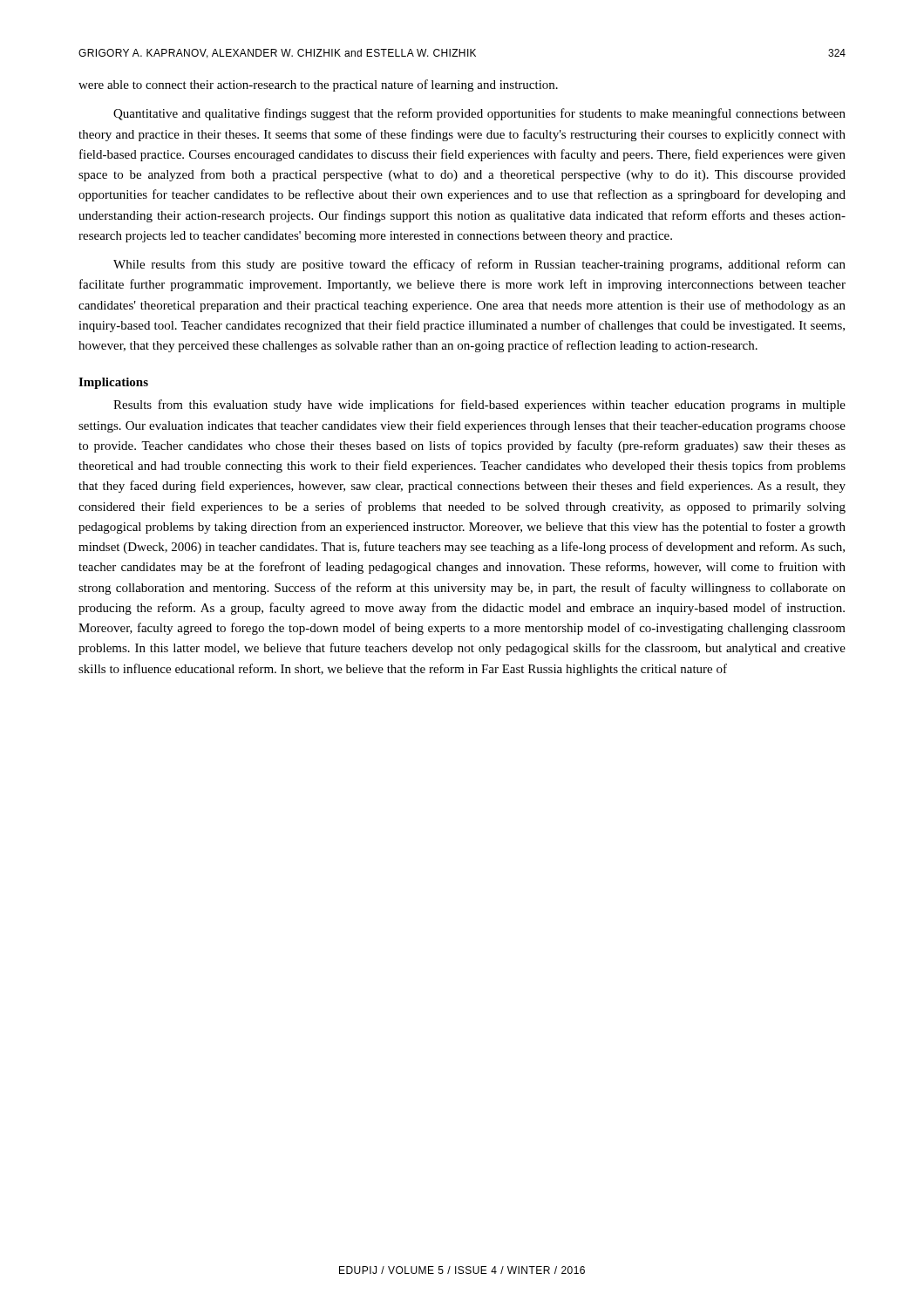Select the text block that says "were able to connect their action-research to the"
Screen dimensions: 1308x924
pos(318,85)
